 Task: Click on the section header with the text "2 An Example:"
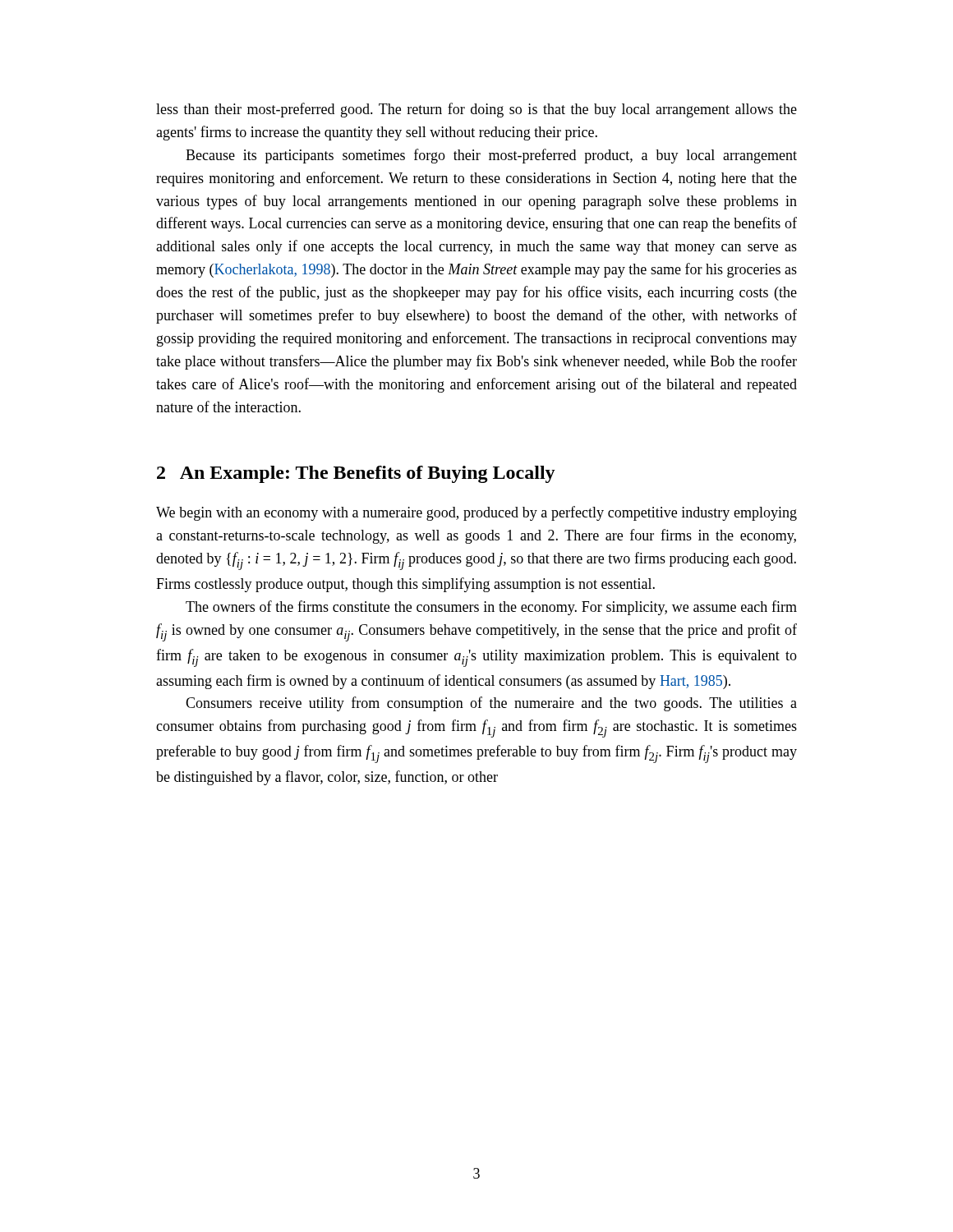click(356, 473)
